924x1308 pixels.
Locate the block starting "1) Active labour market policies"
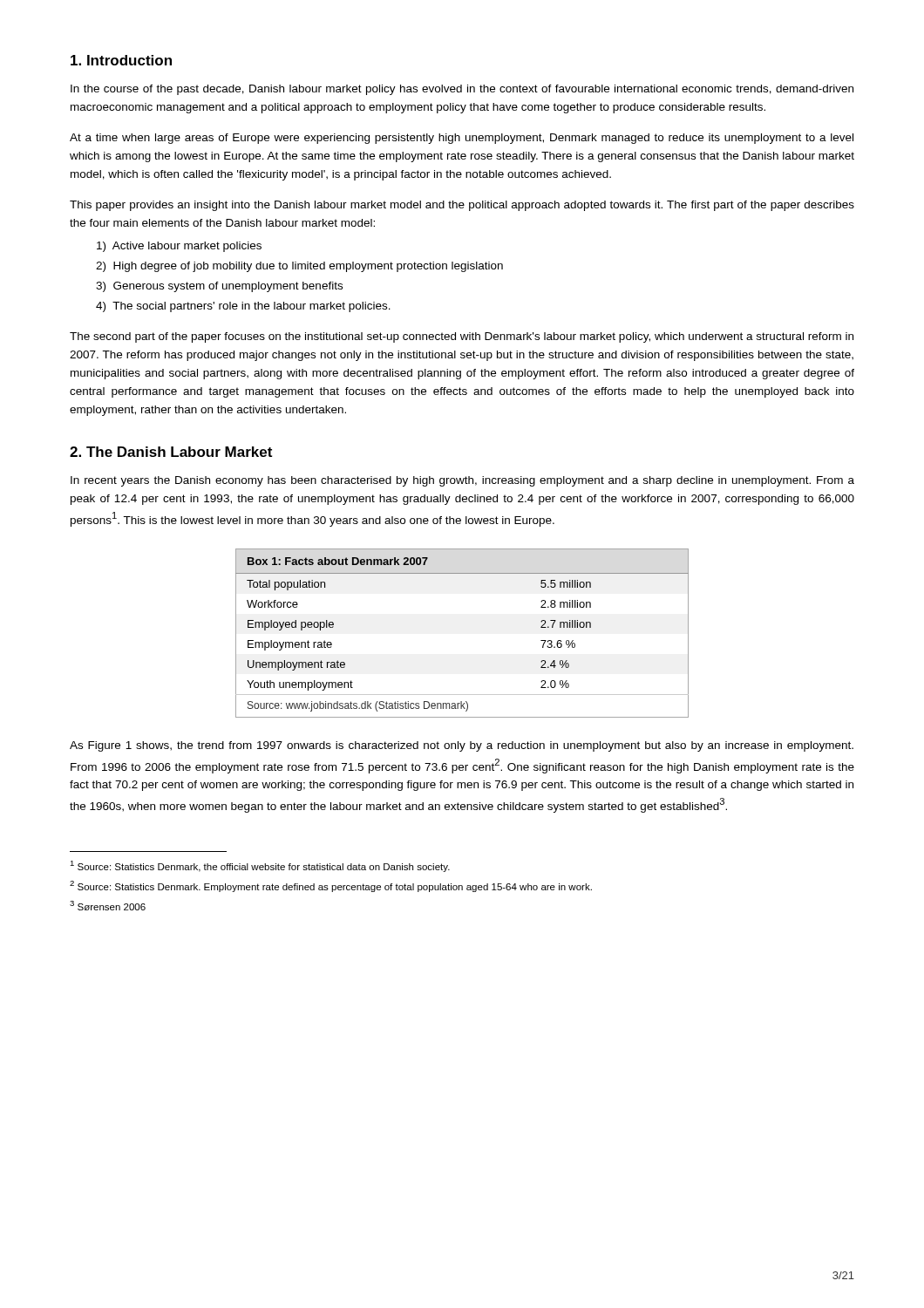coord(179,246)
